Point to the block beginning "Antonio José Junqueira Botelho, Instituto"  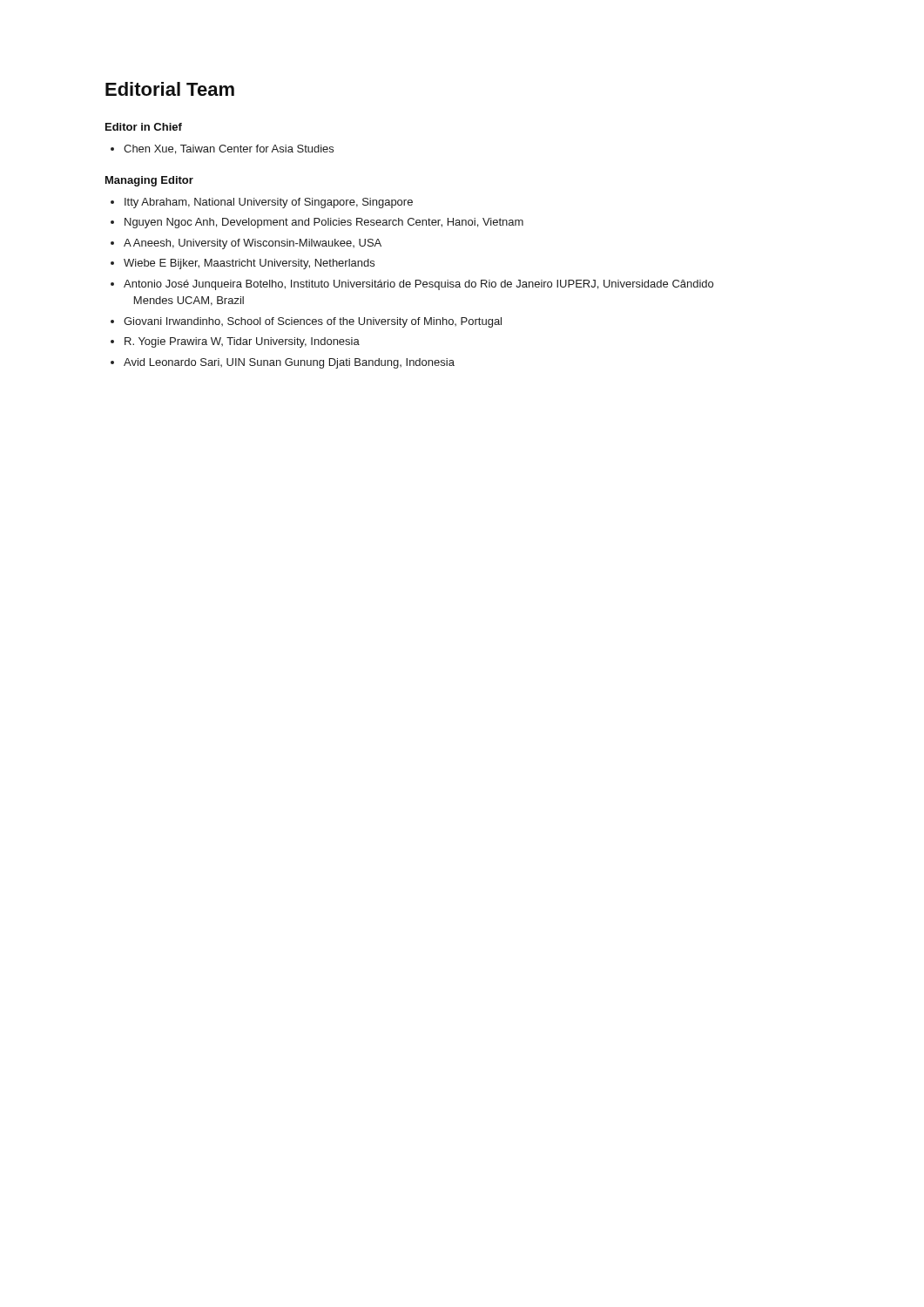pyautogui.click(x=419, y=292)
